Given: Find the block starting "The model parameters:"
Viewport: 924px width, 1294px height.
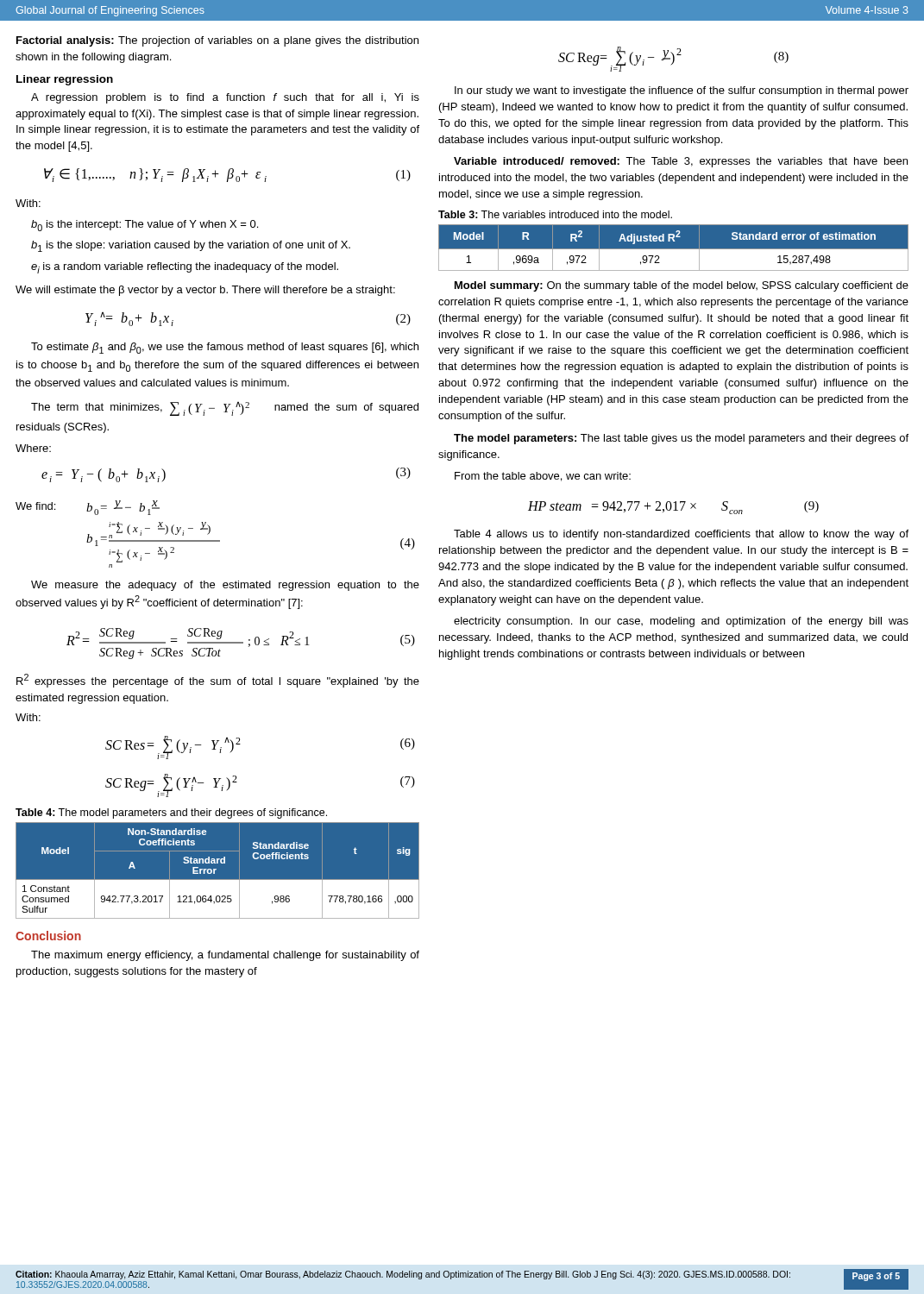Looking at the screenshot, I should click(673, 446).
